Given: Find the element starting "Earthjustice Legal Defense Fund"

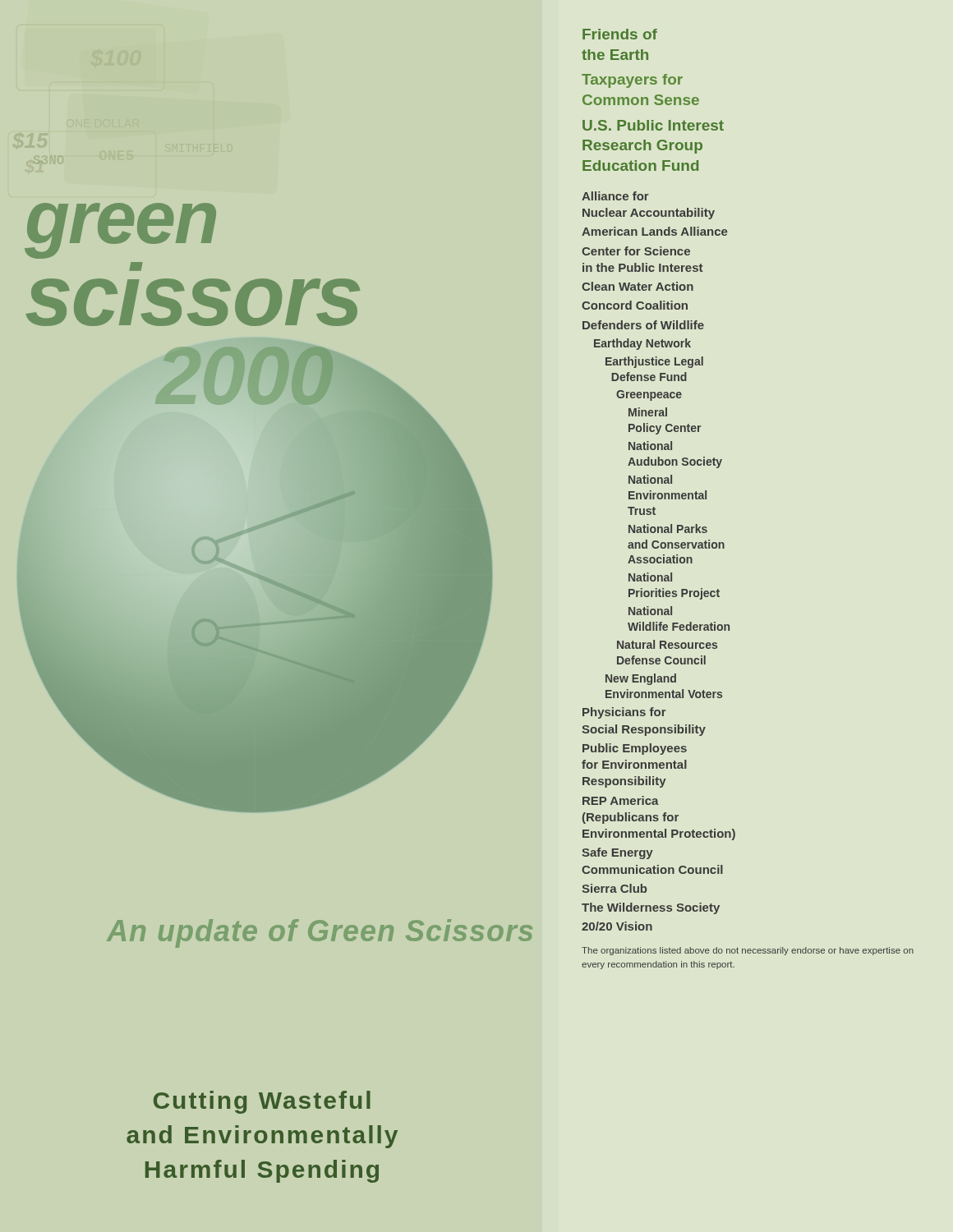Looking at the screenshot, I should point(654,369).
